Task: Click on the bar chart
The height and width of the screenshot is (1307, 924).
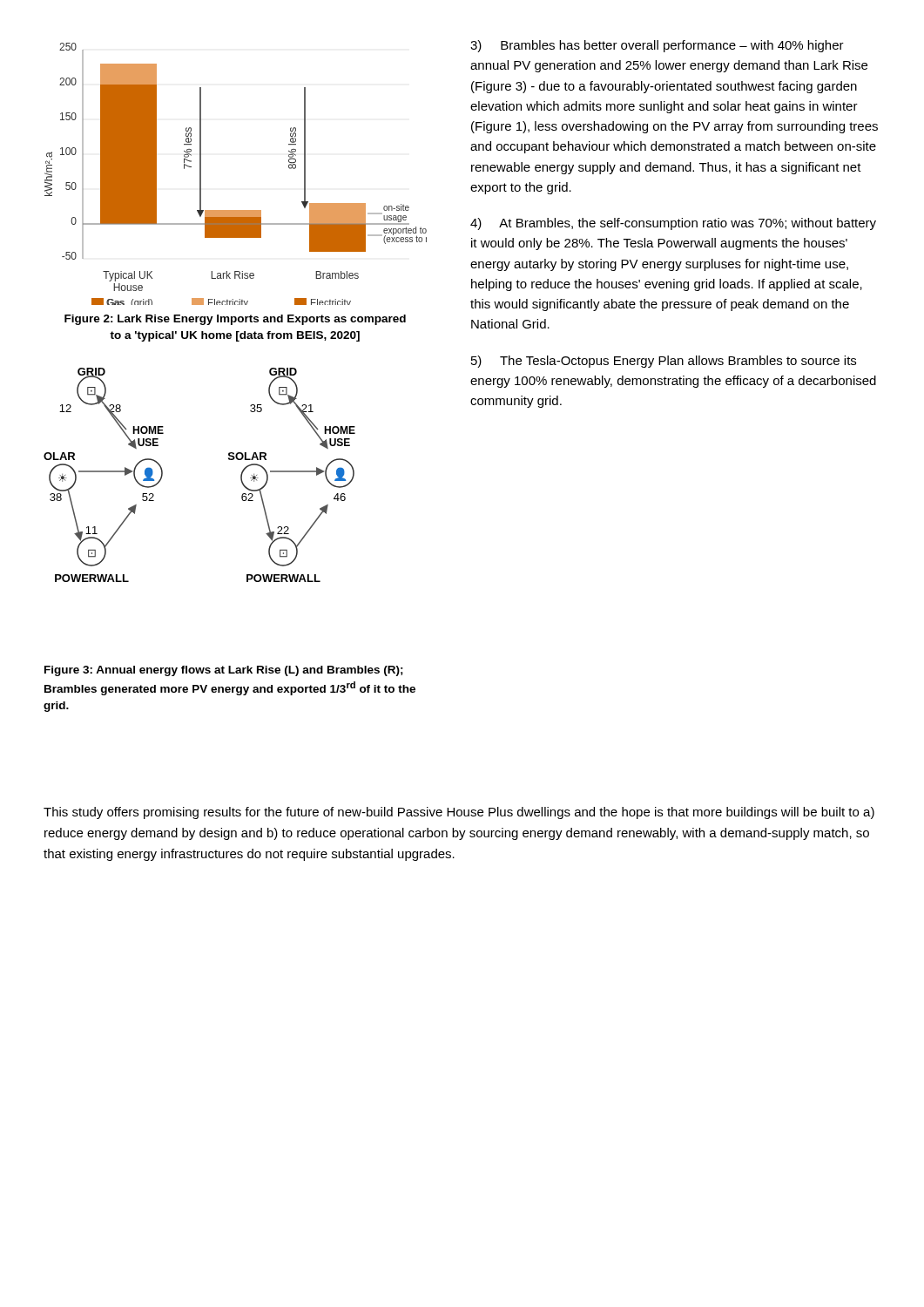Action: pos(235,171)
